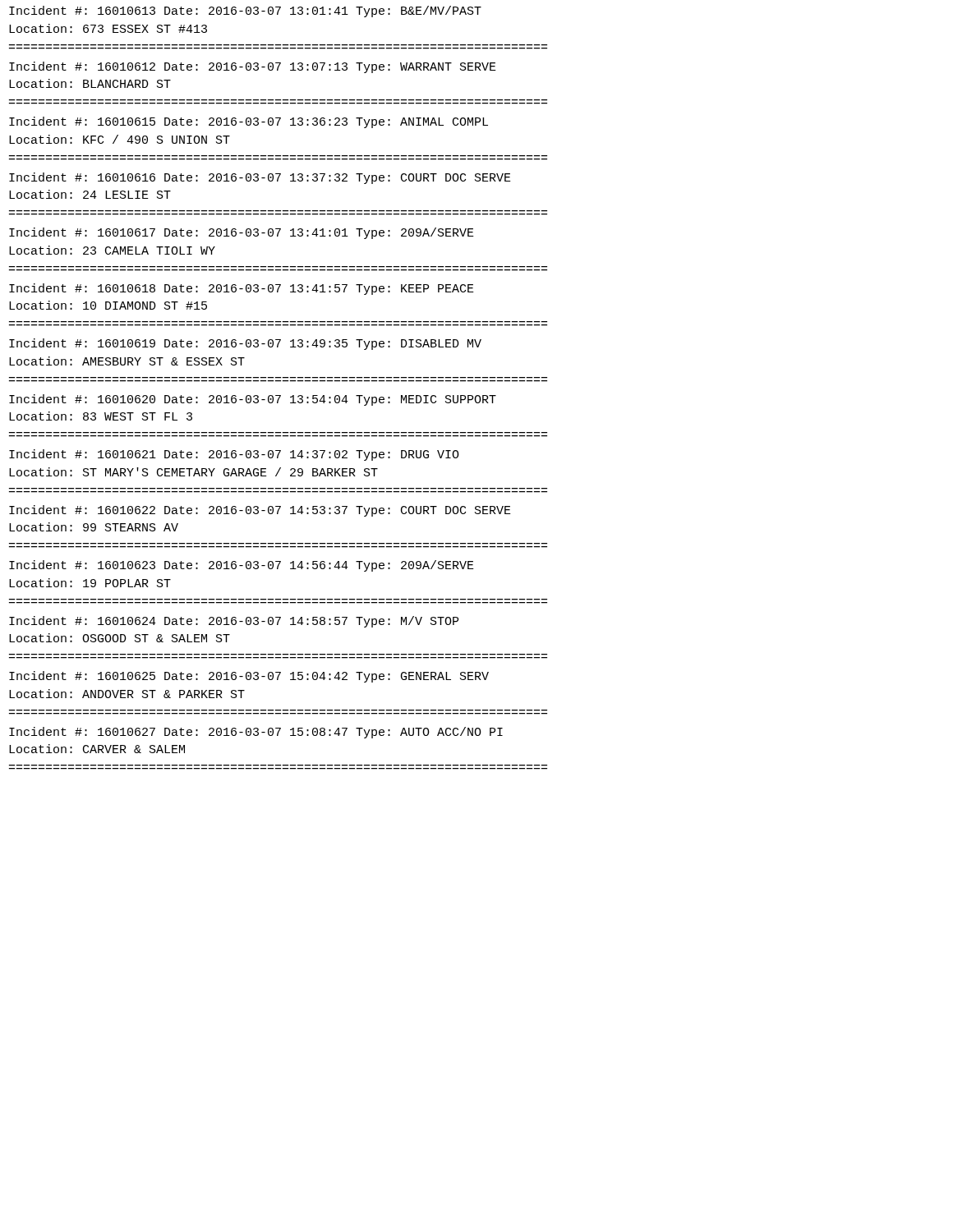Point to the text starting "Incident #: 16010619 Date: 2016-03-07 13:49:35 Type: DISABLED"
The image size is (953, 1232).
tap(476, 354)
